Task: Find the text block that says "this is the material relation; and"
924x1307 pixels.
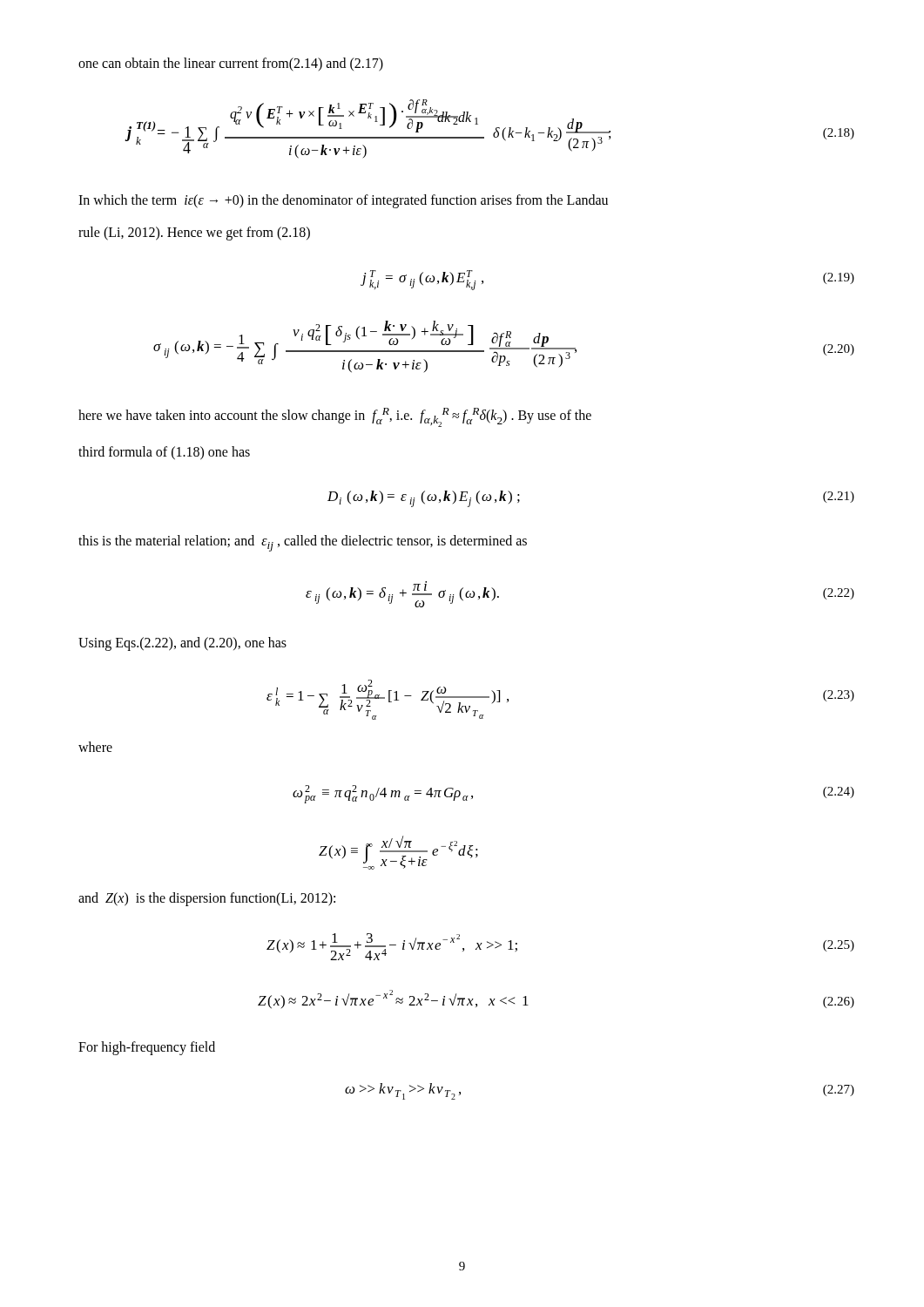Action: [x=303, y=542]
